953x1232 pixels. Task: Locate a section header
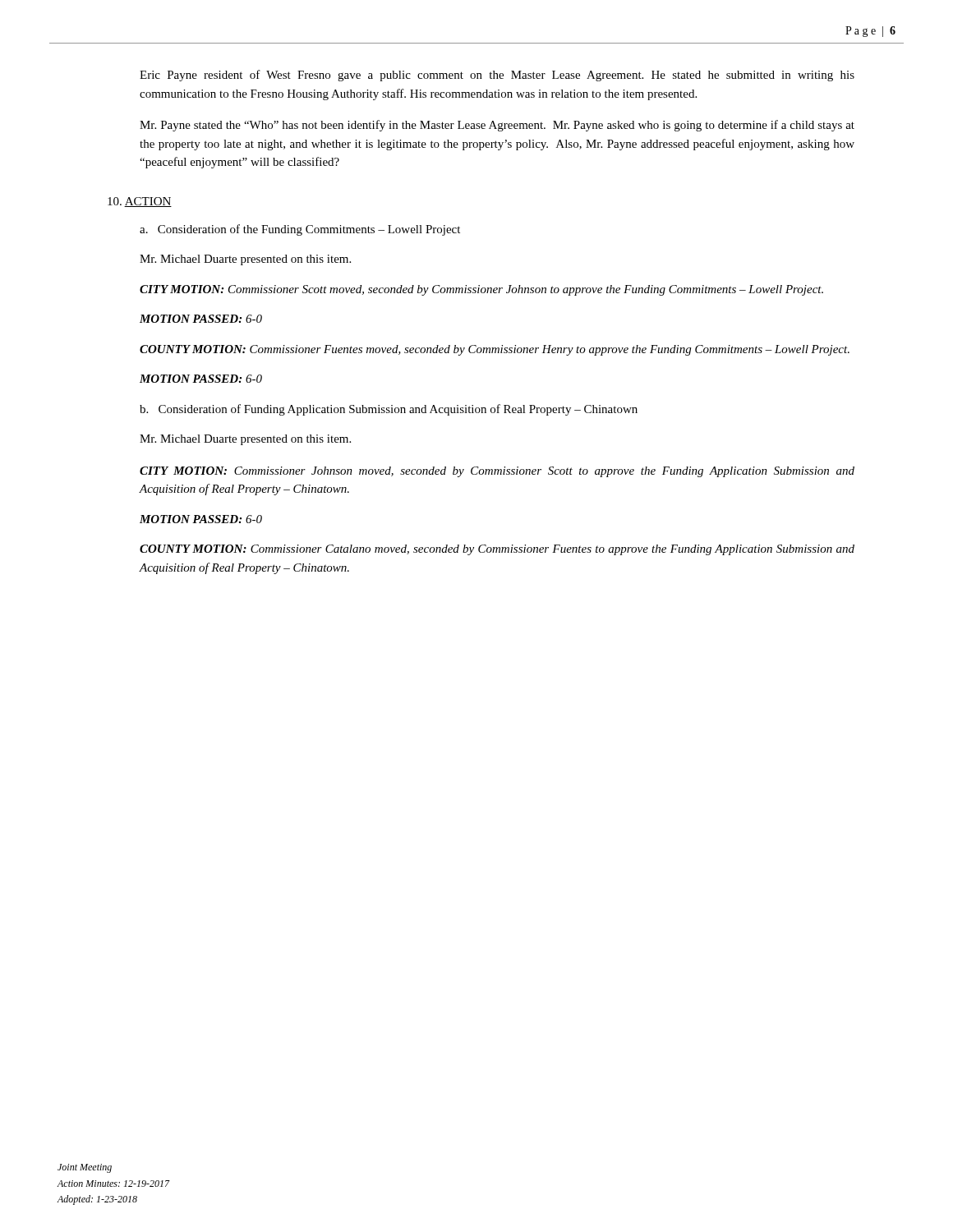[x=139, y=201]
